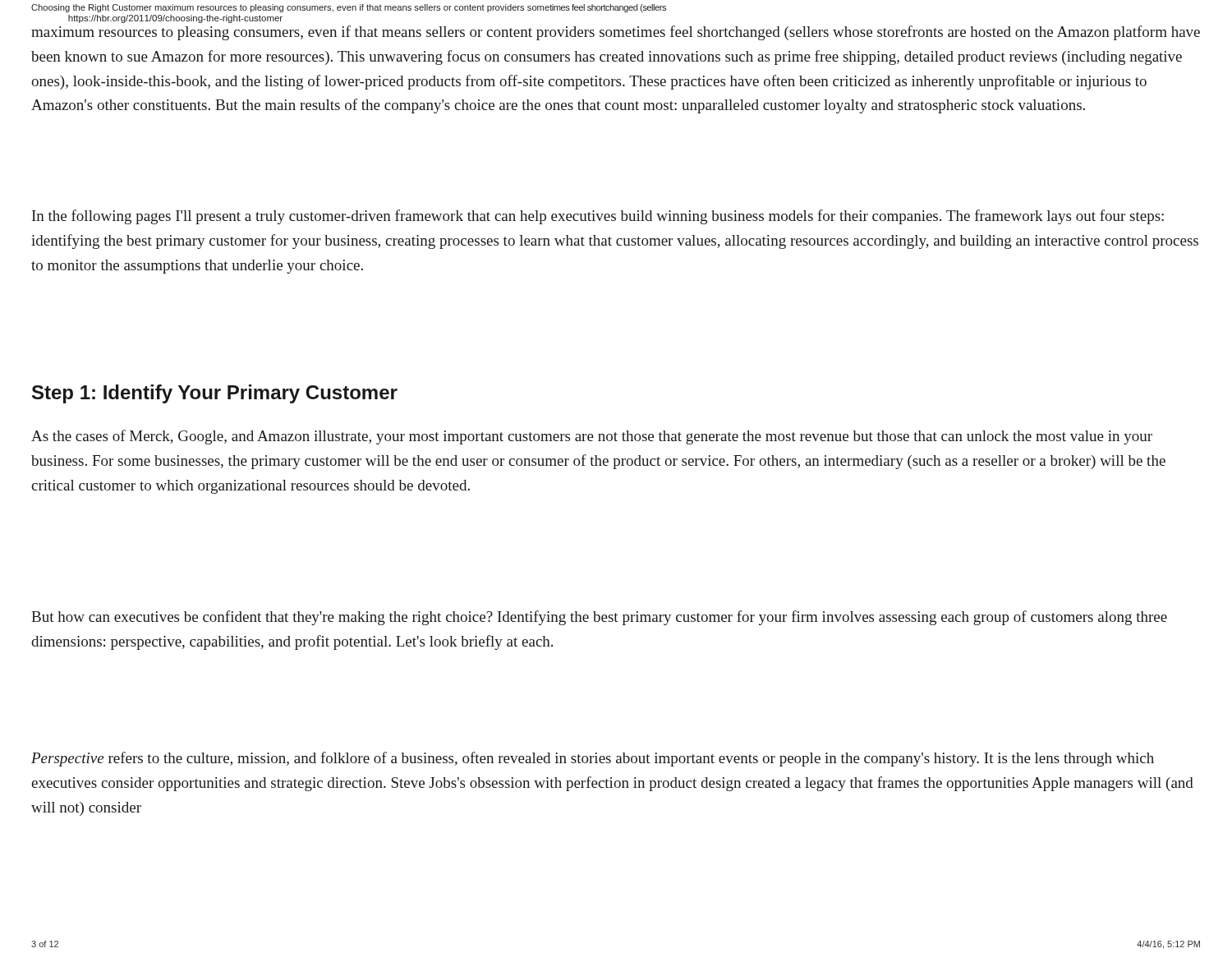Find the text starting "Perspective refers to the culture,"
Viewport: 1232px width, 953px height.
pyautogui.click(x=616, y=783)
